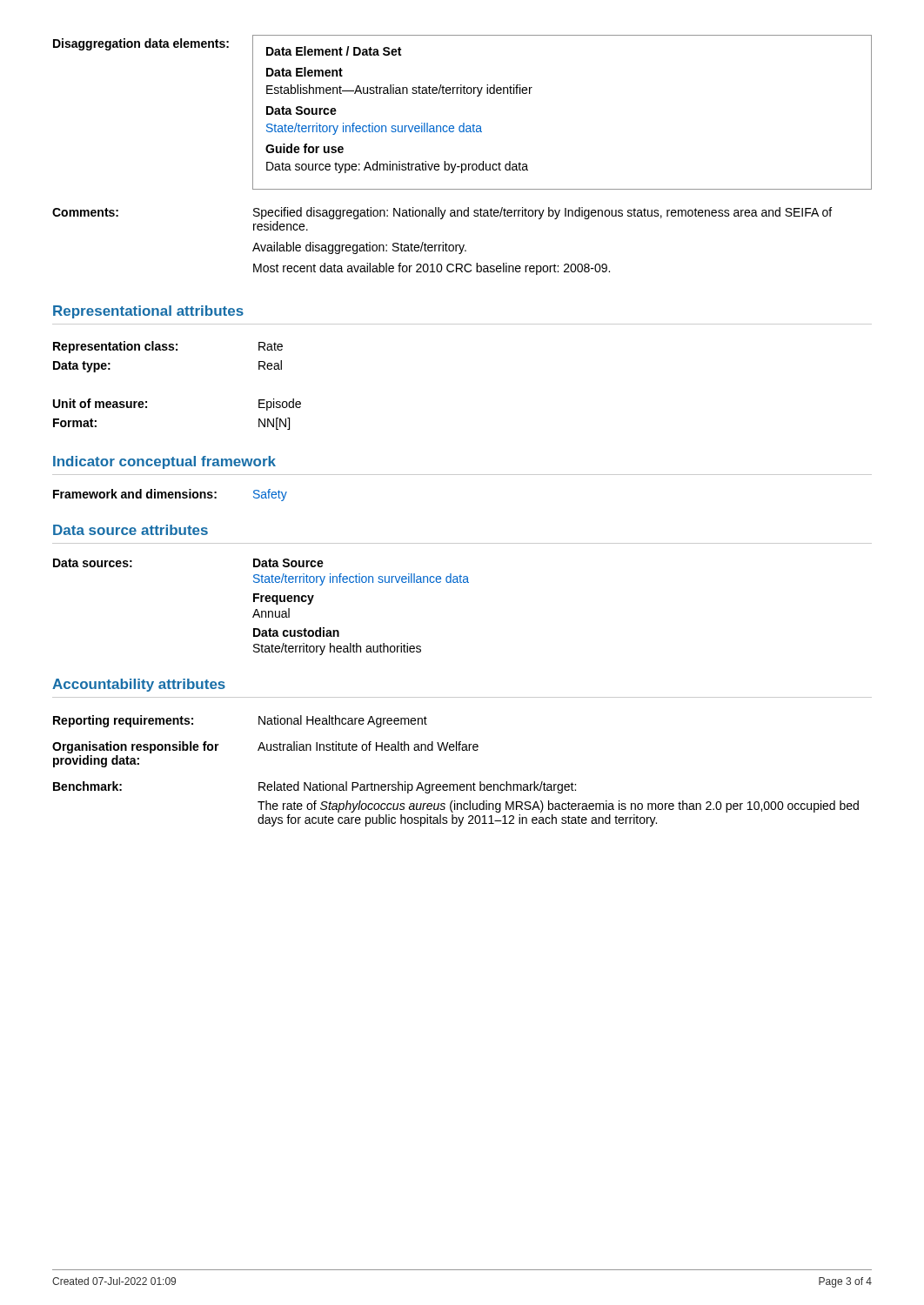Screen dimensions: 1305x924
Task: Where does it say "Representational attributes"?
Action: click(x=148, y=311)
